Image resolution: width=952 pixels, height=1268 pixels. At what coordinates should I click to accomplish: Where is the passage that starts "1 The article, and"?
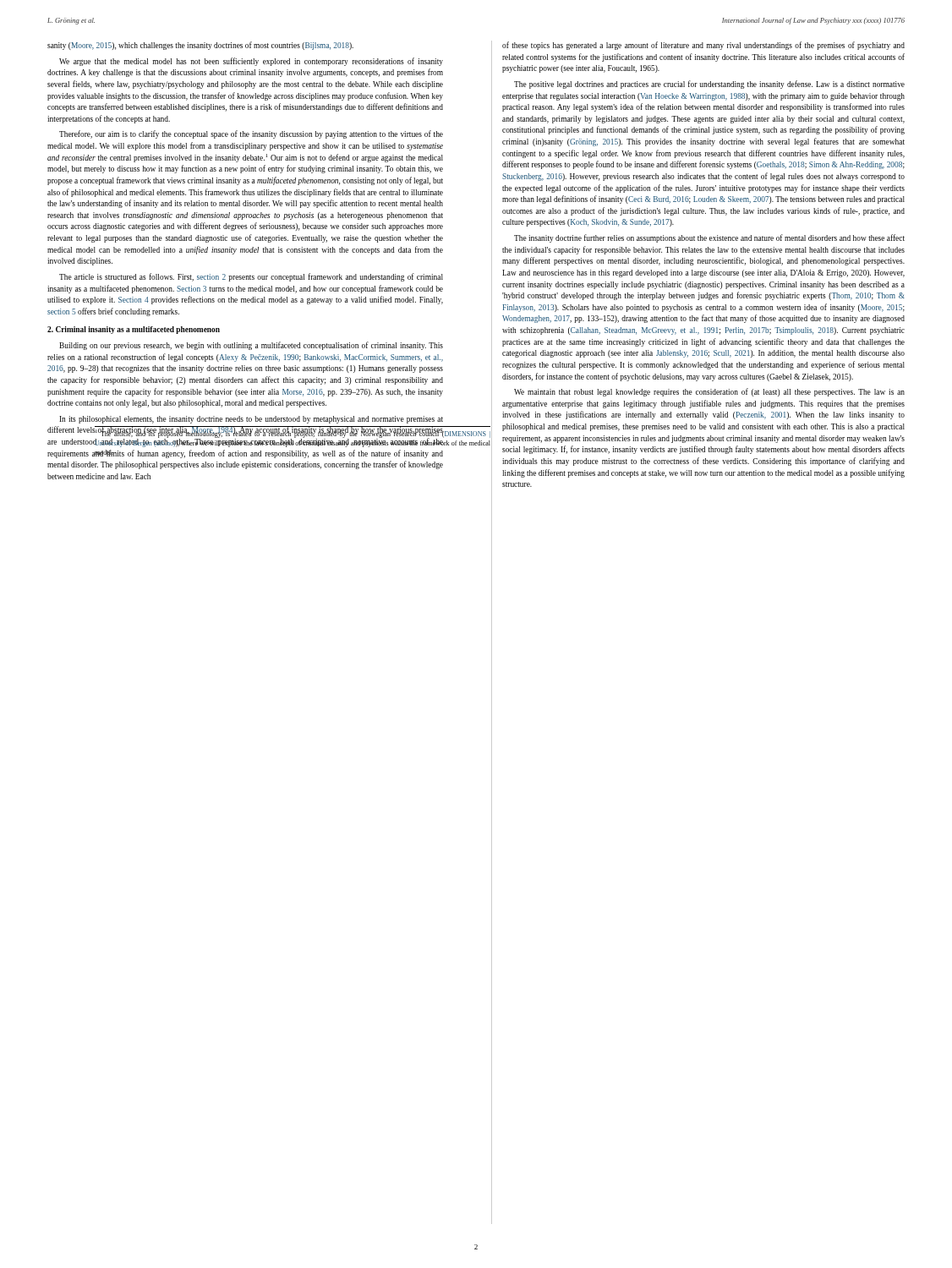pos(293,443)
